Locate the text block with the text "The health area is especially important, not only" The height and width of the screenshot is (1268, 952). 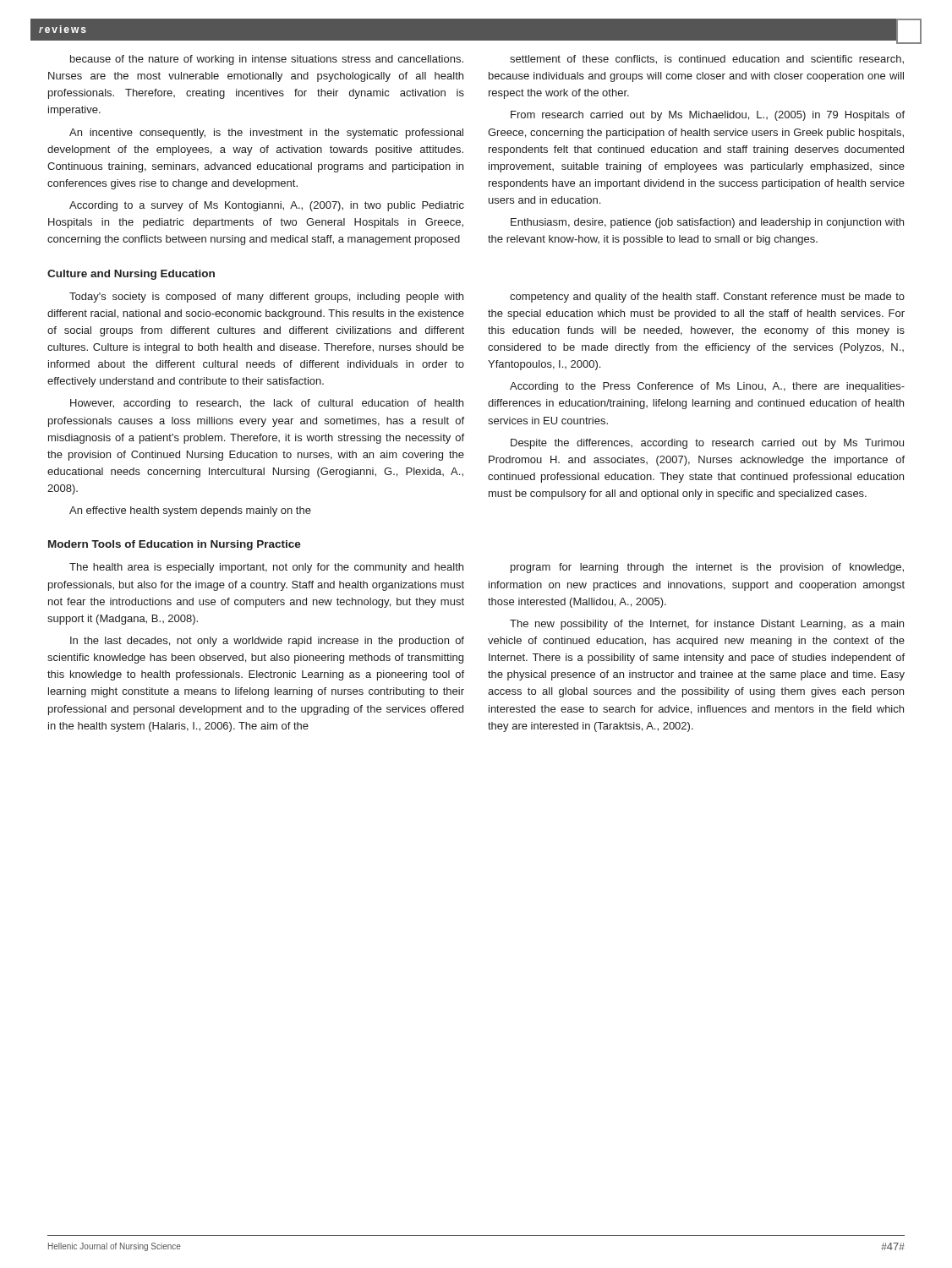256,647
